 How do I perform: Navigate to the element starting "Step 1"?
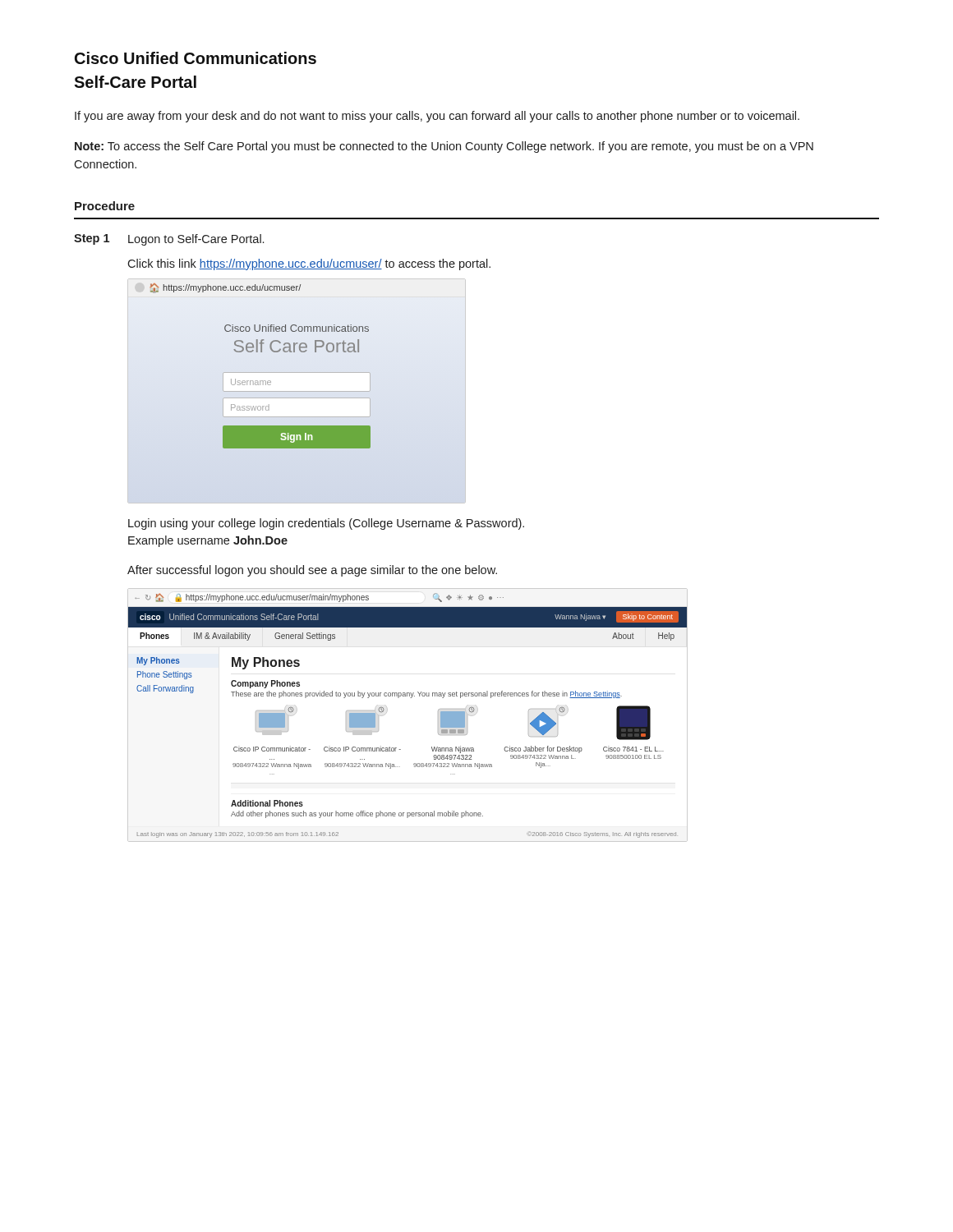92,238
